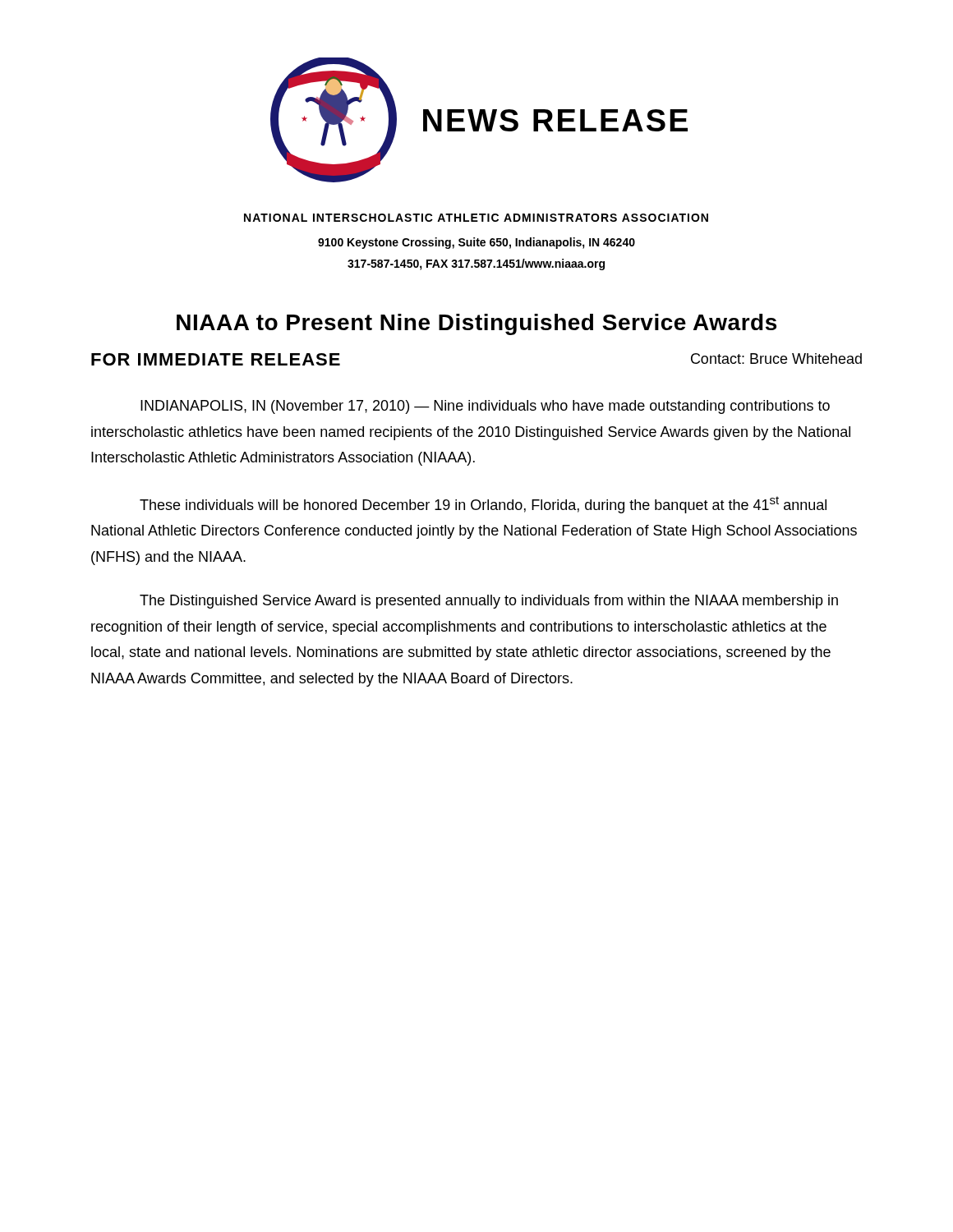Point to "317-587-1450, FAX 317.587.1451/www.niaaa.org"
Viewport: 953px width, 1232px height.
coord(476,264)
